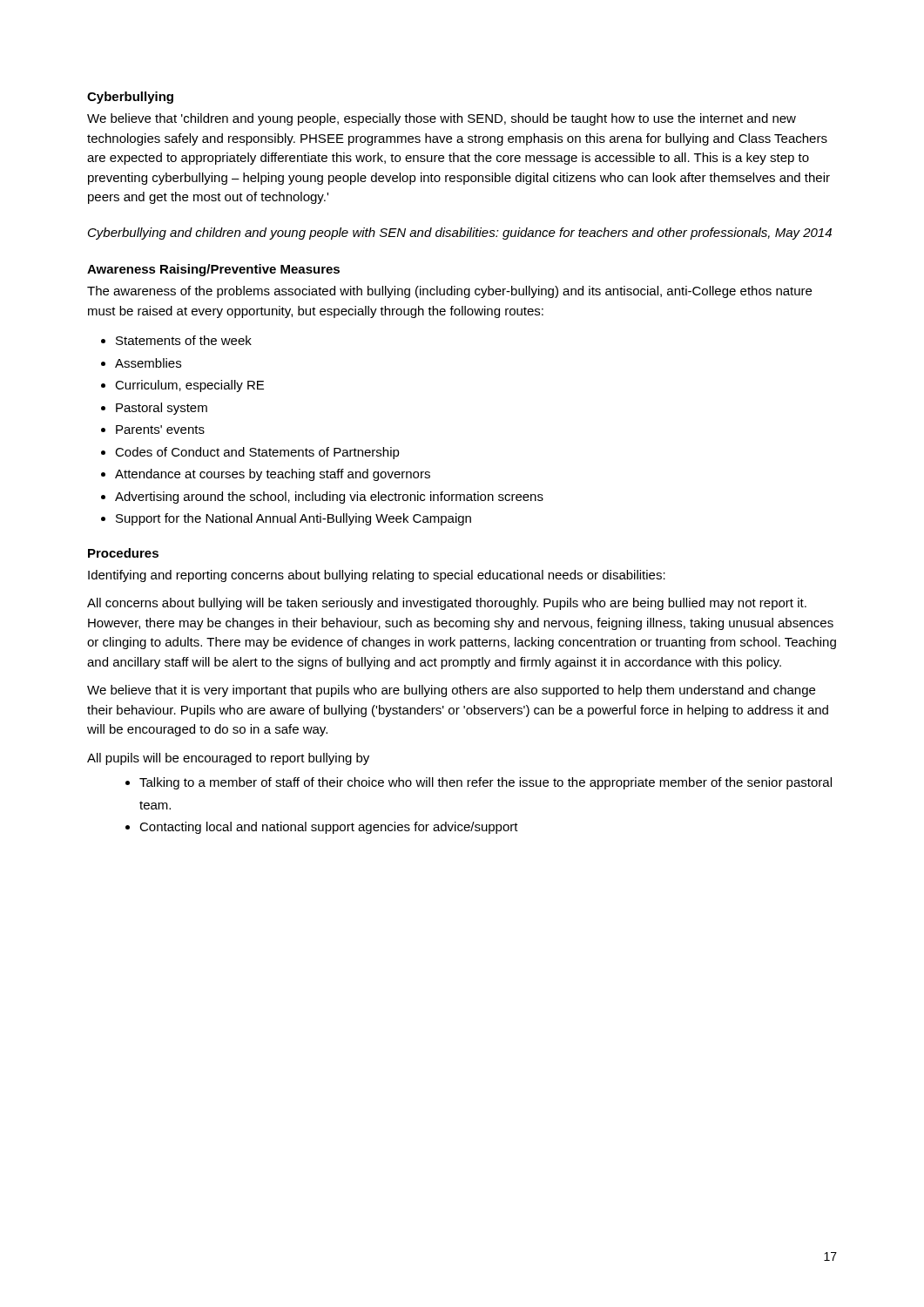Click where it says "Curriculum, especially RE"
Screen dimensions: 1307x924
coord(190,385)
